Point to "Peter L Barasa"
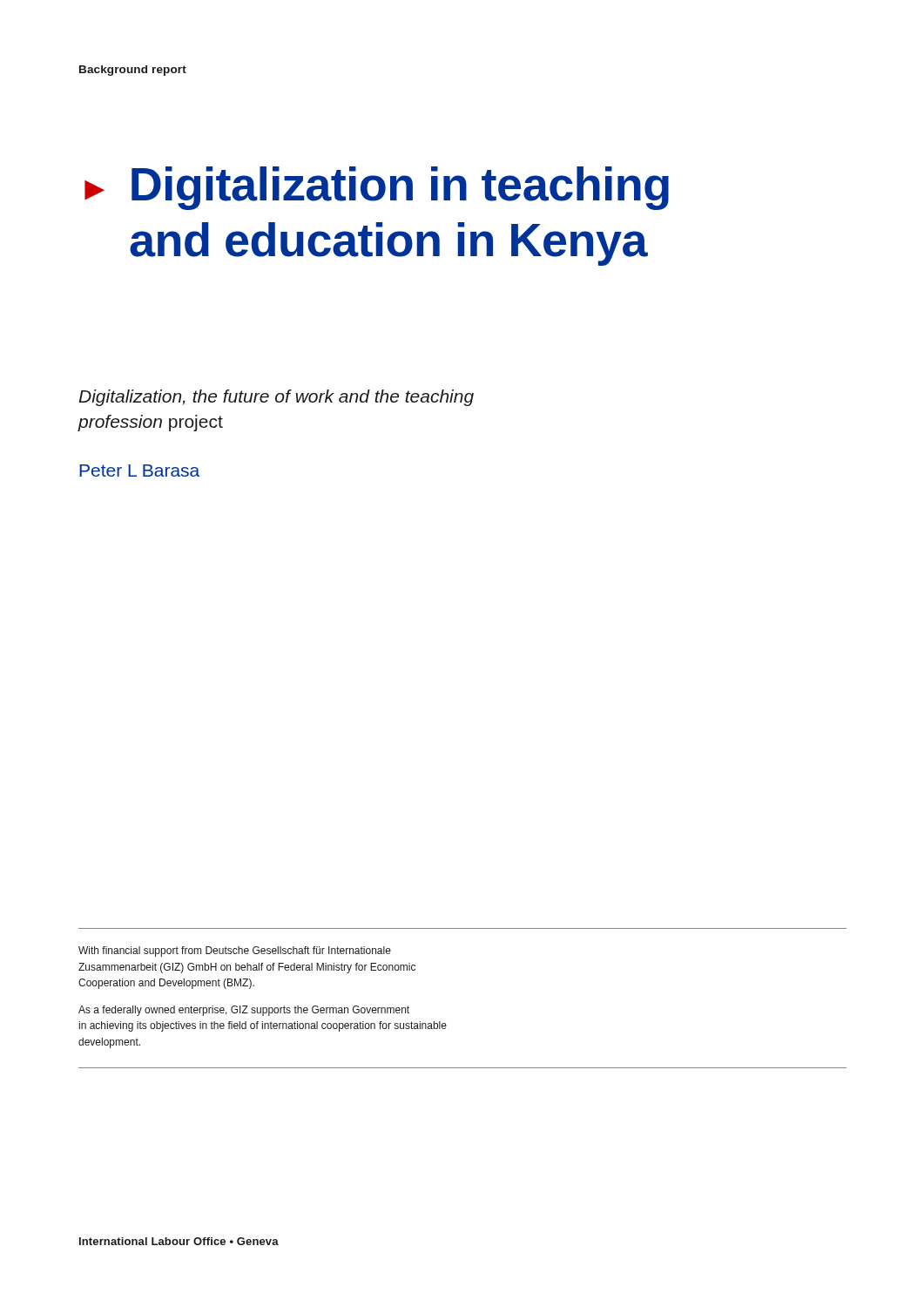This screenshot has width=924, height=1307. pyautogui.click(x=139, y=471)
